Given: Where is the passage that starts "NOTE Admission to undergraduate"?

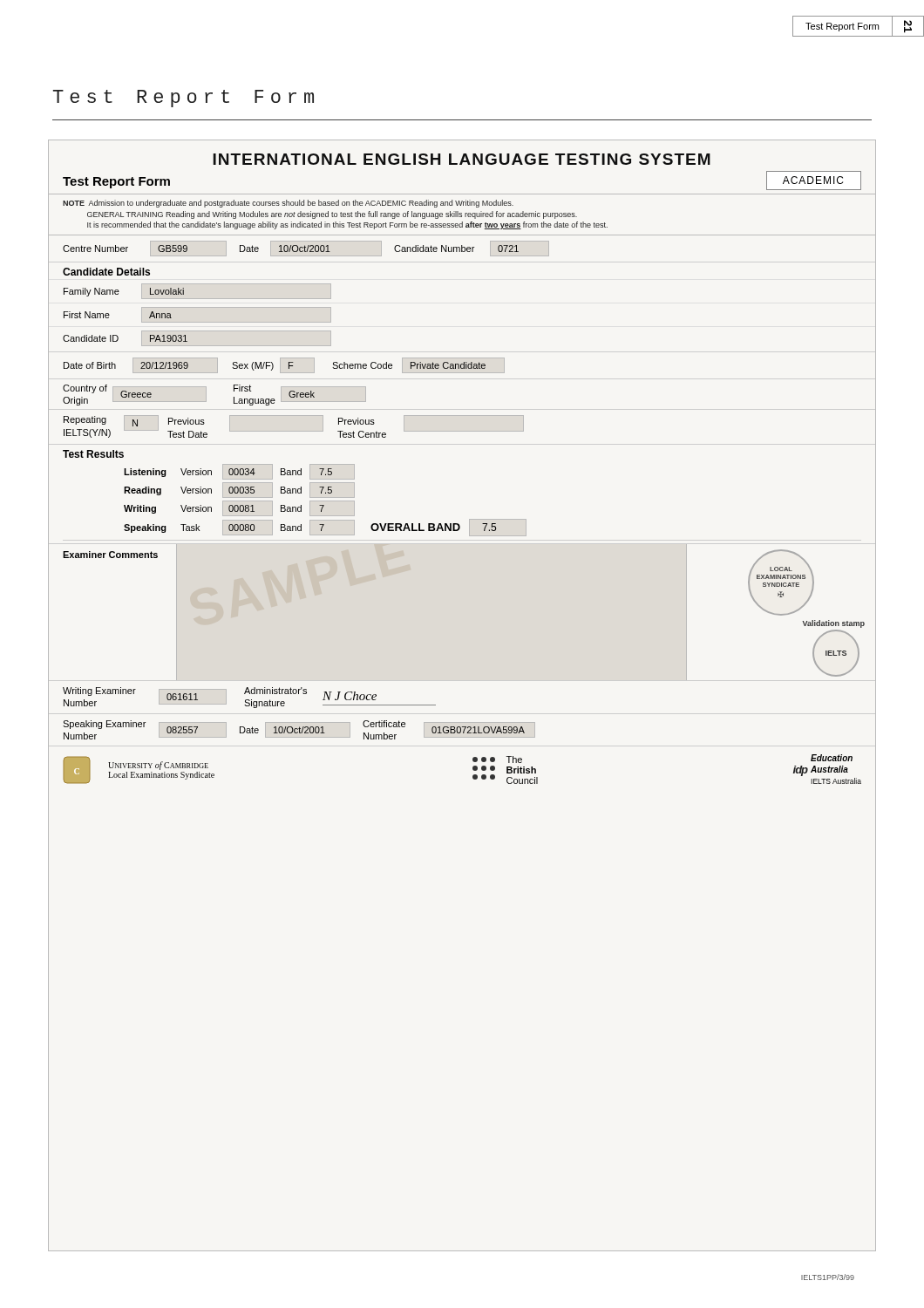Looking at the screenshot, I should [335, 214].
